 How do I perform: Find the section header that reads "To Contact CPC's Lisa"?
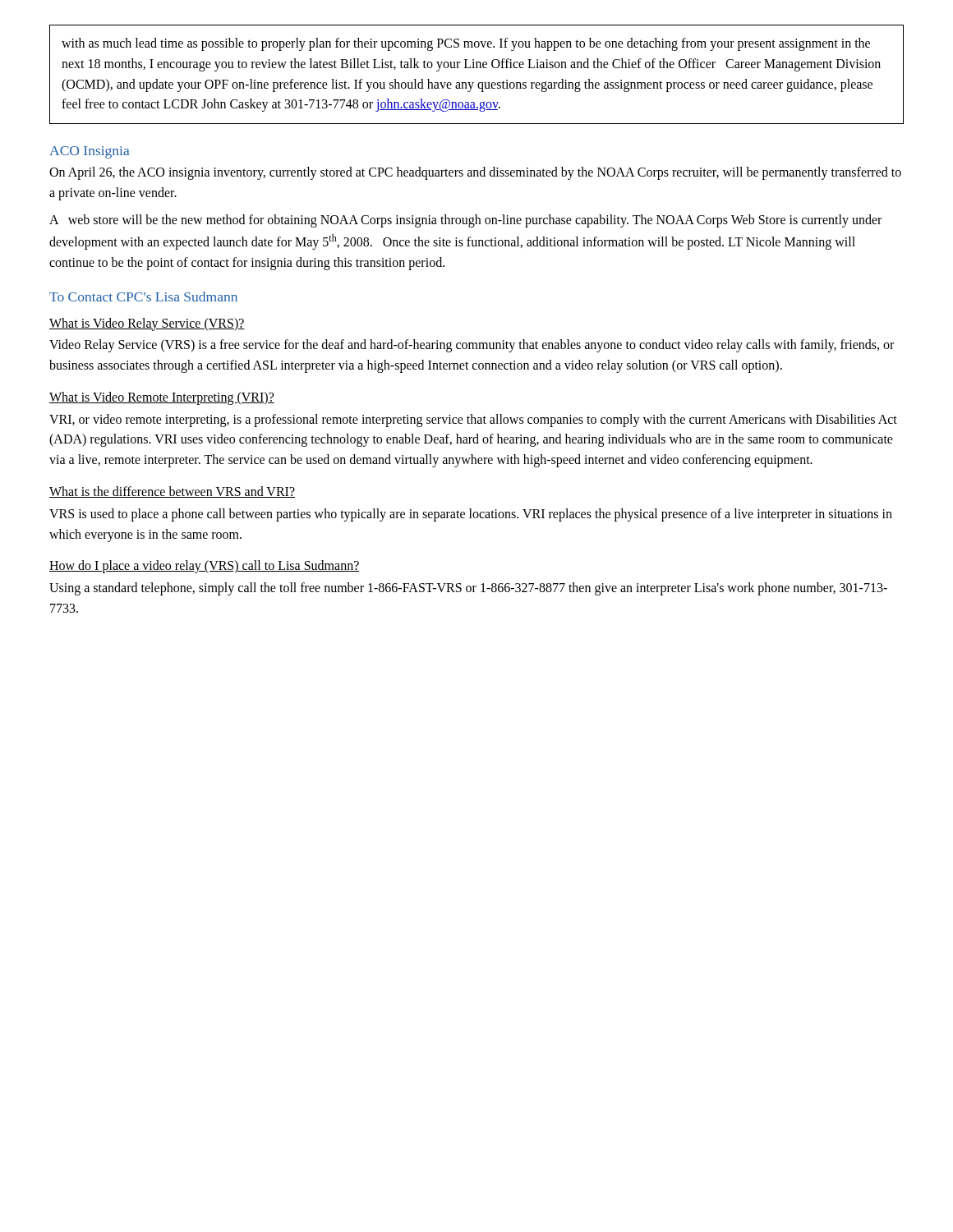[x=144, y=296]
